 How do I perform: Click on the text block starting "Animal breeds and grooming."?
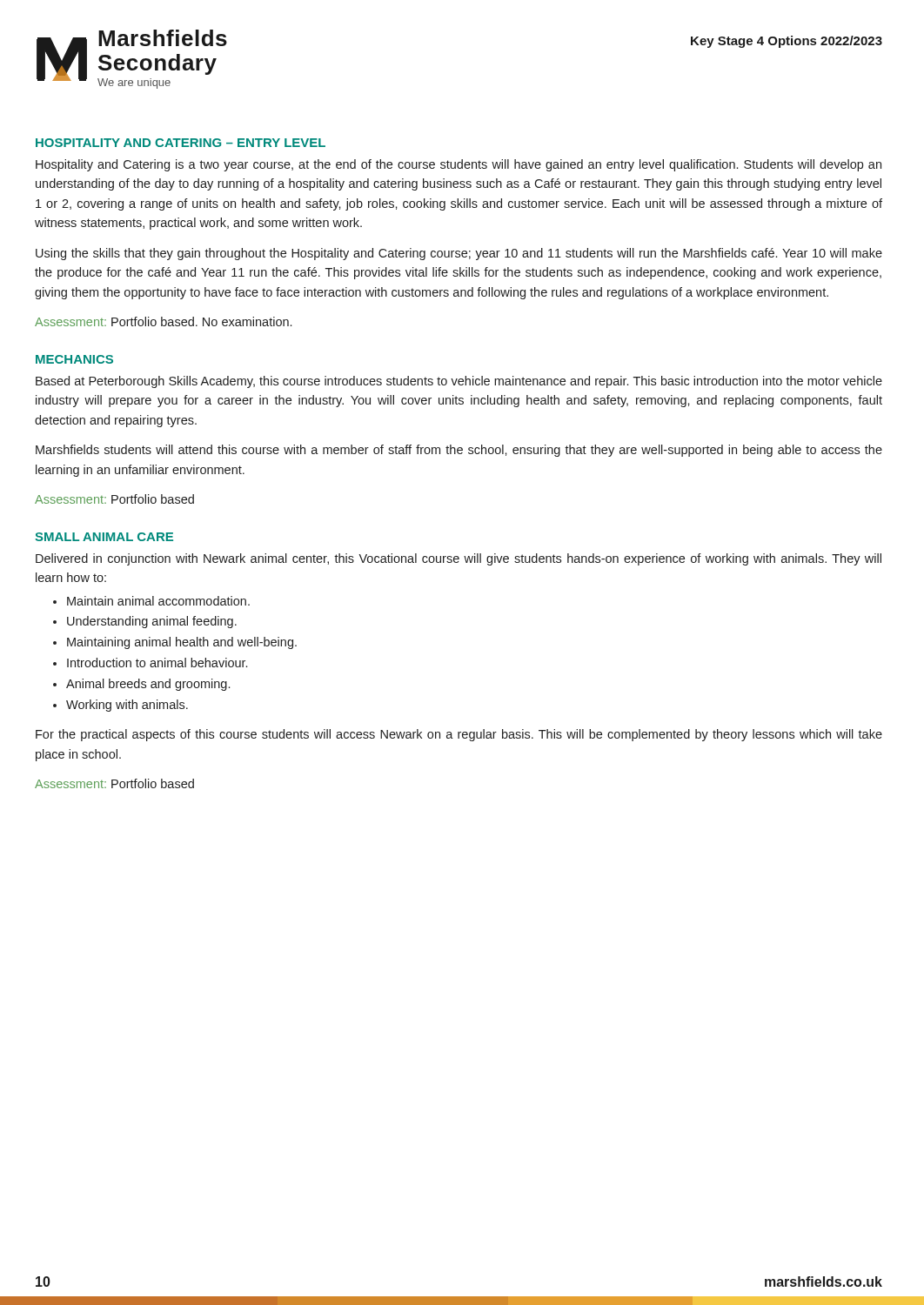[x=149, y=684]
